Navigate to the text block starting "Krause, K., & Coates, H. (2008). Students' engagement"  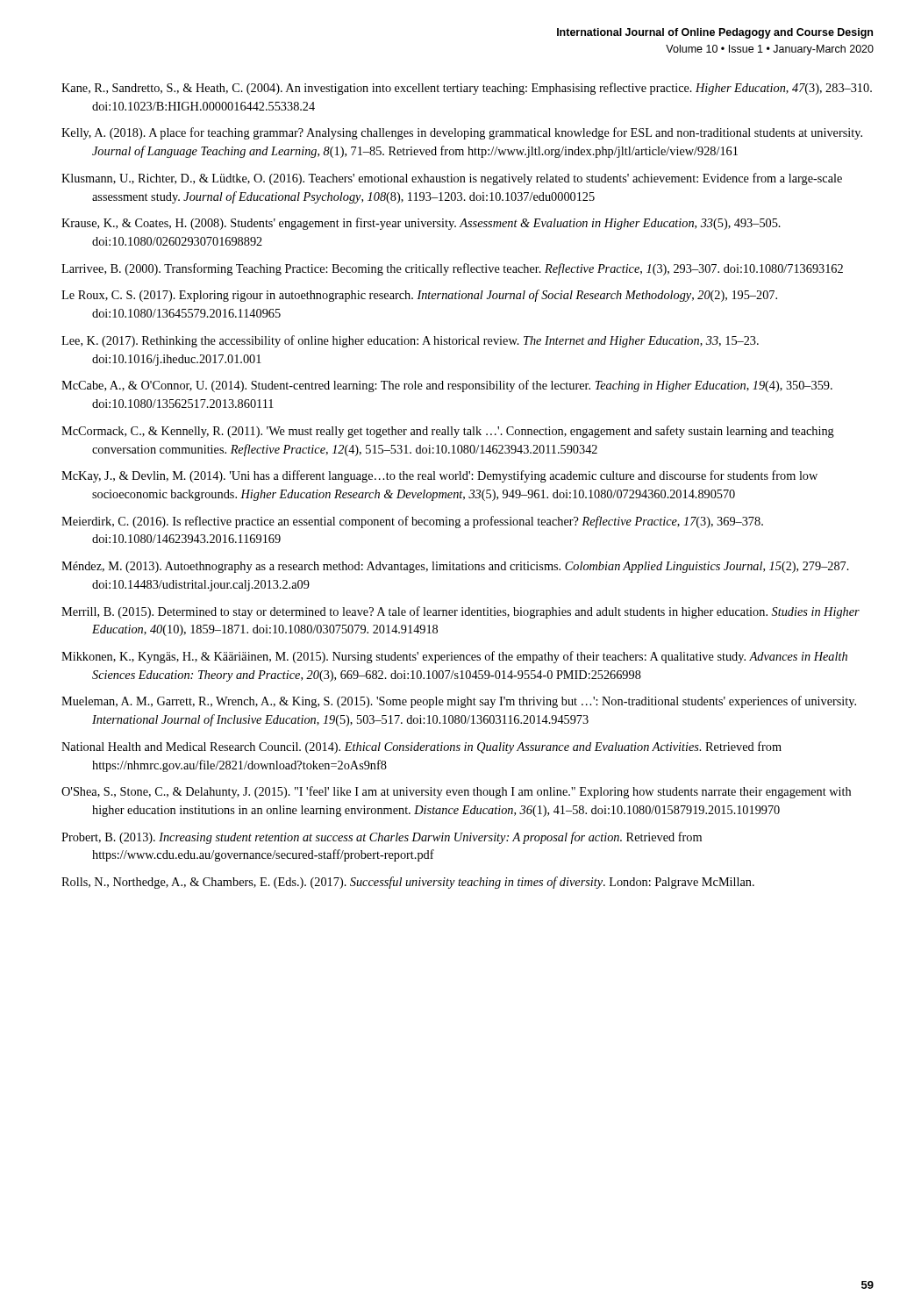[421, 232]
